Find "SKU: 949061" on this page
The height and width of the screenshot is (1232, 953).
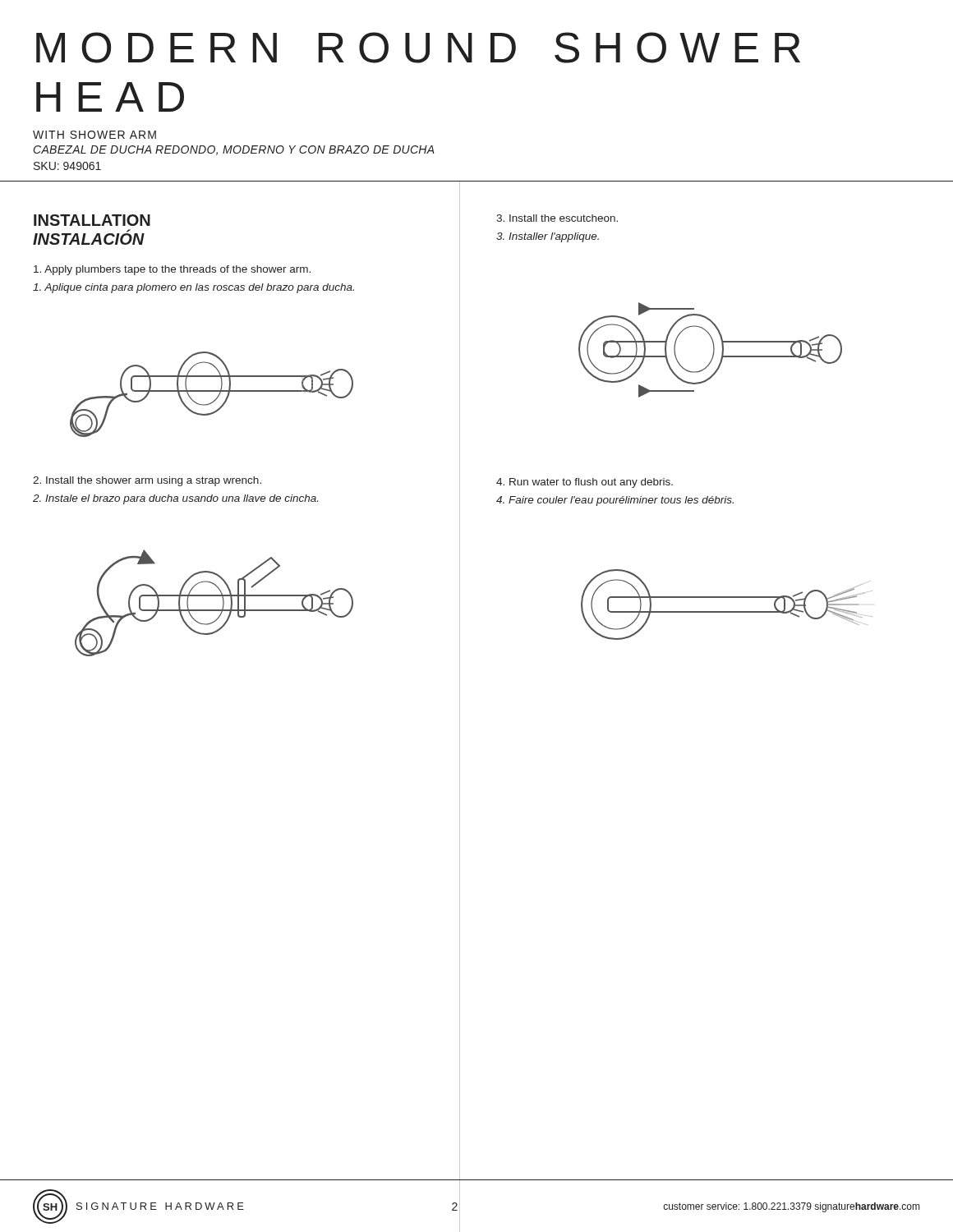67,166
